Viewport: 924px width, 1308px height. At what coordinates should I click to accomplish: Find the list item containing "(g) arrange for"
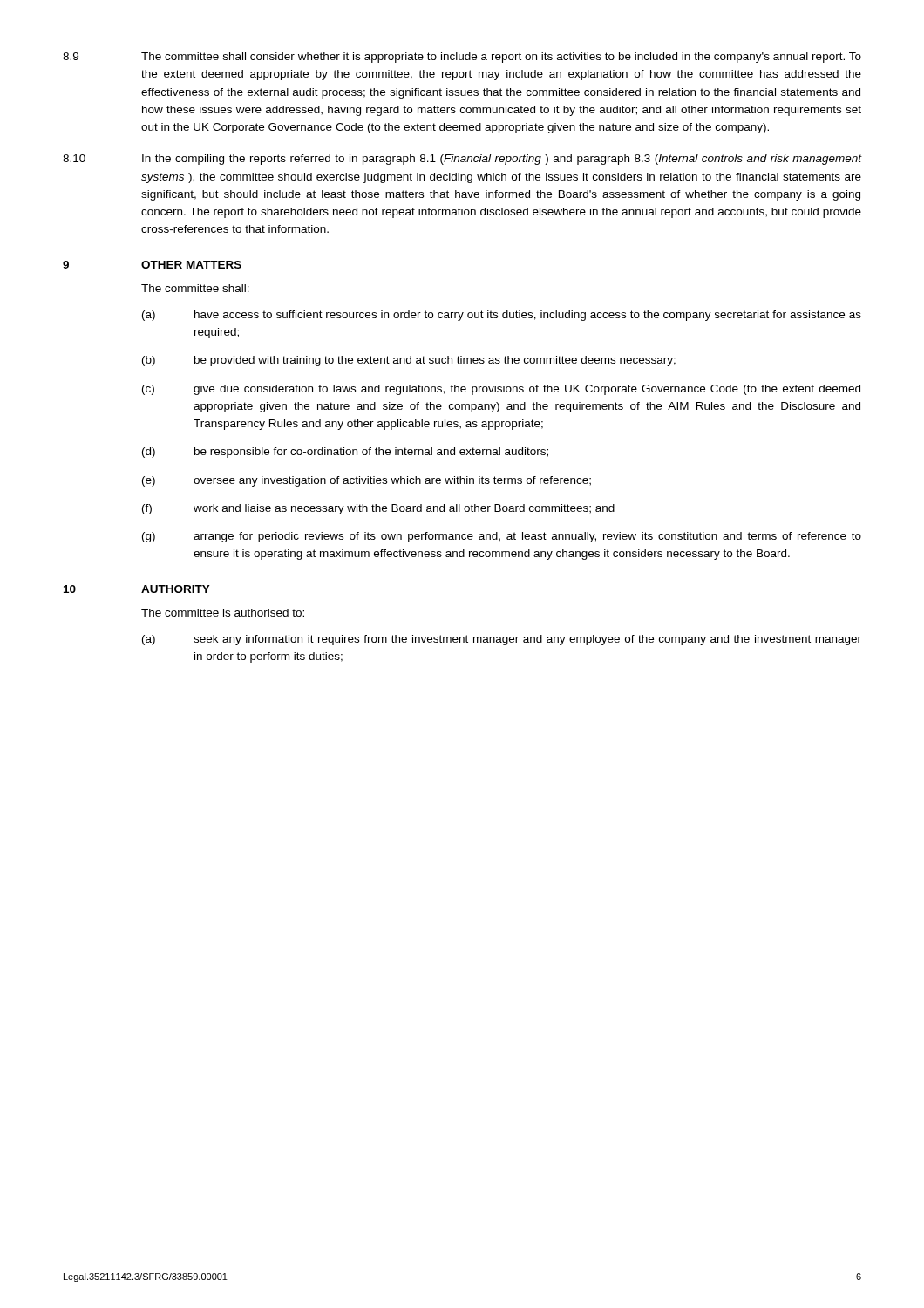501,545
